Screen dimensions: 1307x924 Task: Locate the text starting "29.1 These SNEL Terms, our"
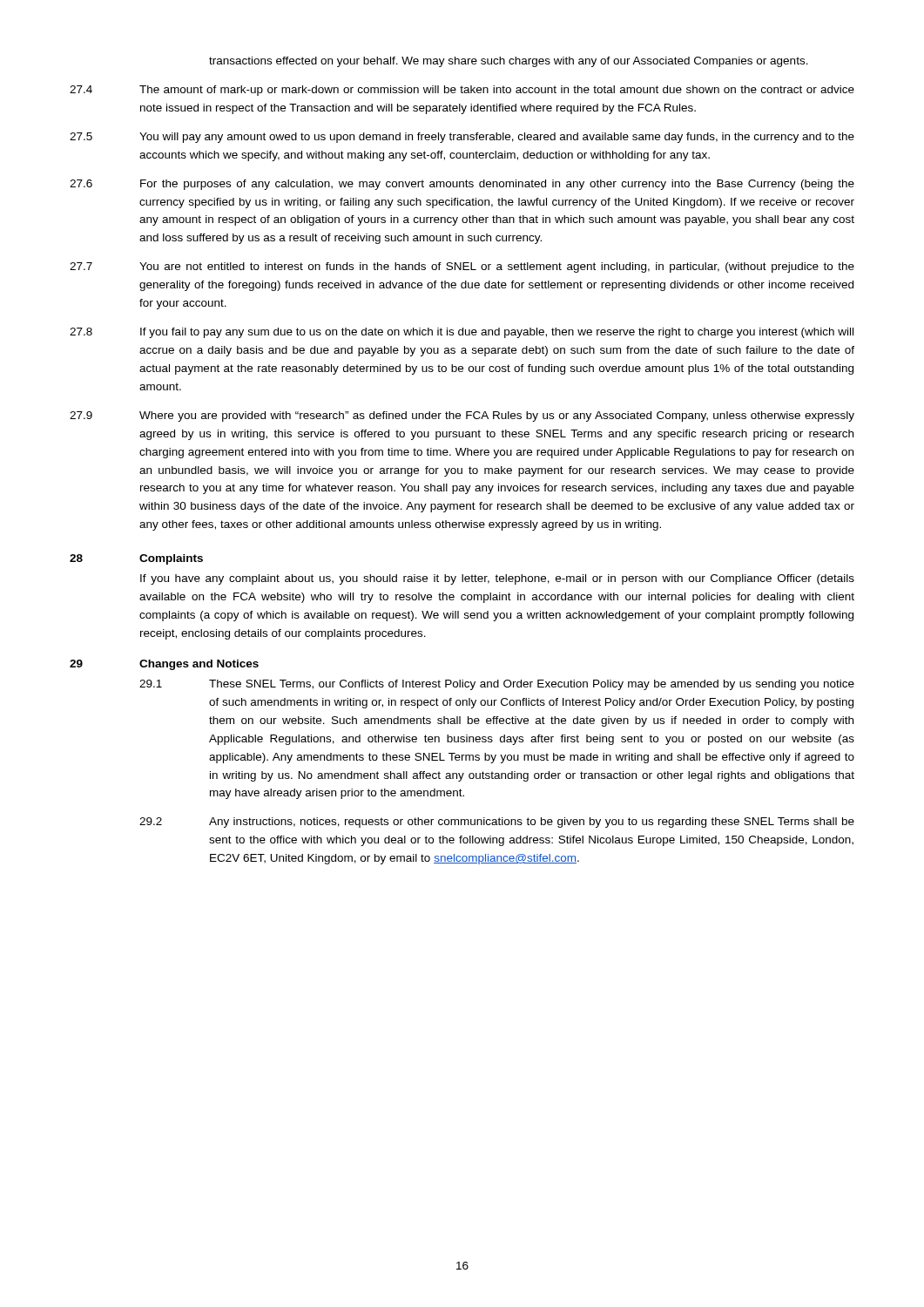tap(497, 739)
